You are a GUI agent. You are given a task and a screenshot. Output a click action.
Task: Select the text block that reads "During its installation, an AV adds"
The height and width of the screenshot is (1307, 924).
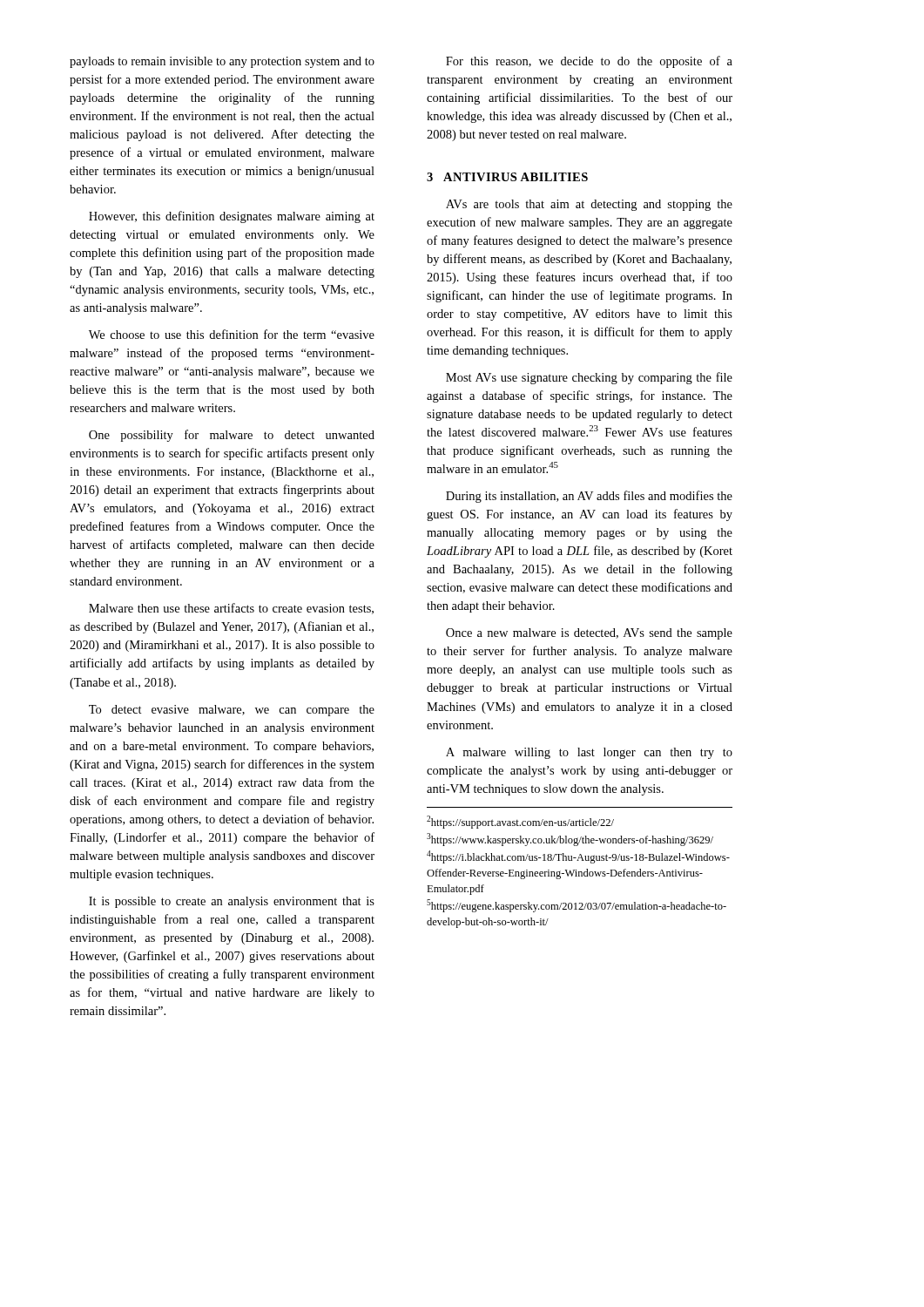click(x=580, y=551)
